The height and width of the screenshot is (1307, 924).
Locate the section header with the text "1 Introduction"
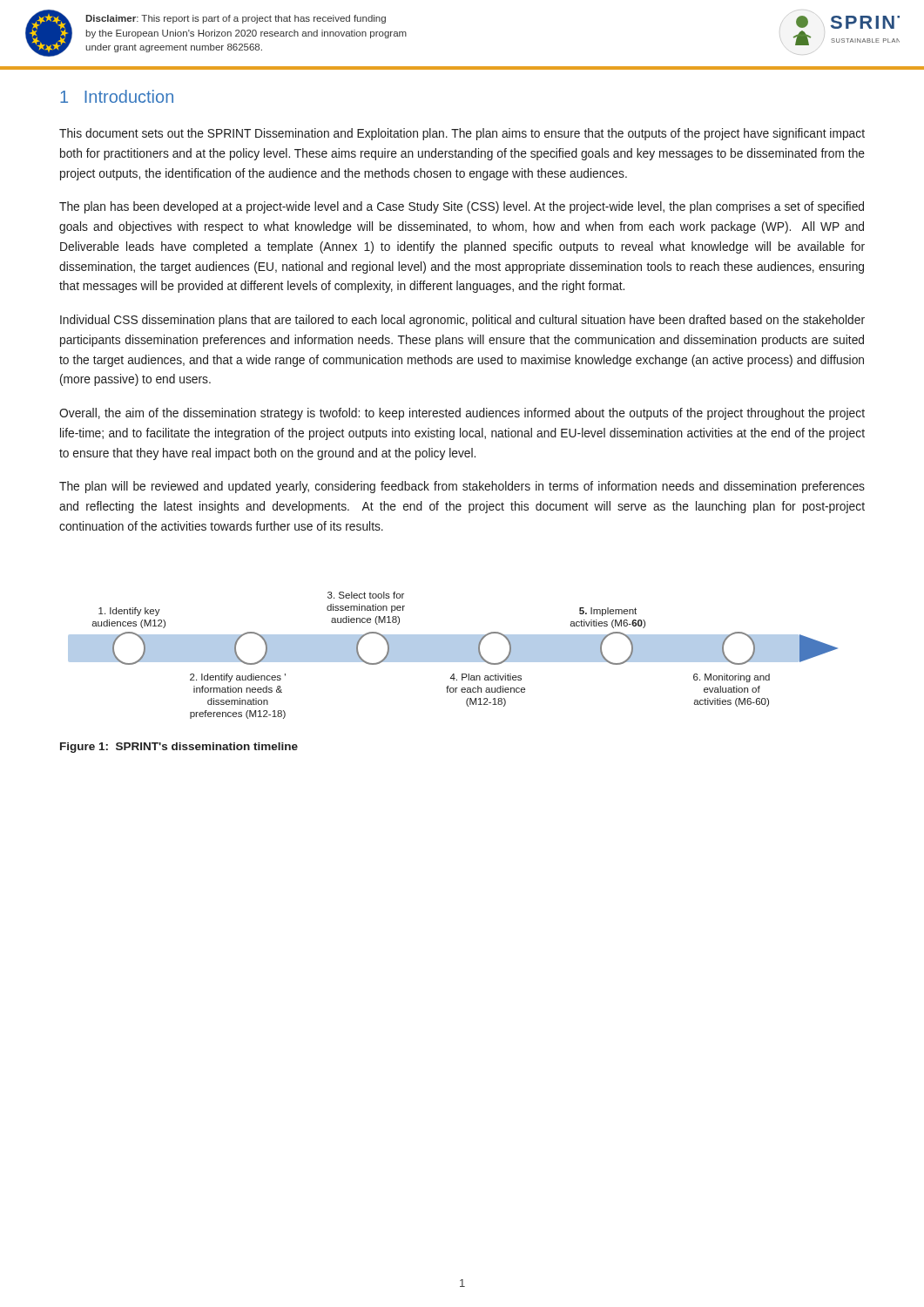[117, 97]
